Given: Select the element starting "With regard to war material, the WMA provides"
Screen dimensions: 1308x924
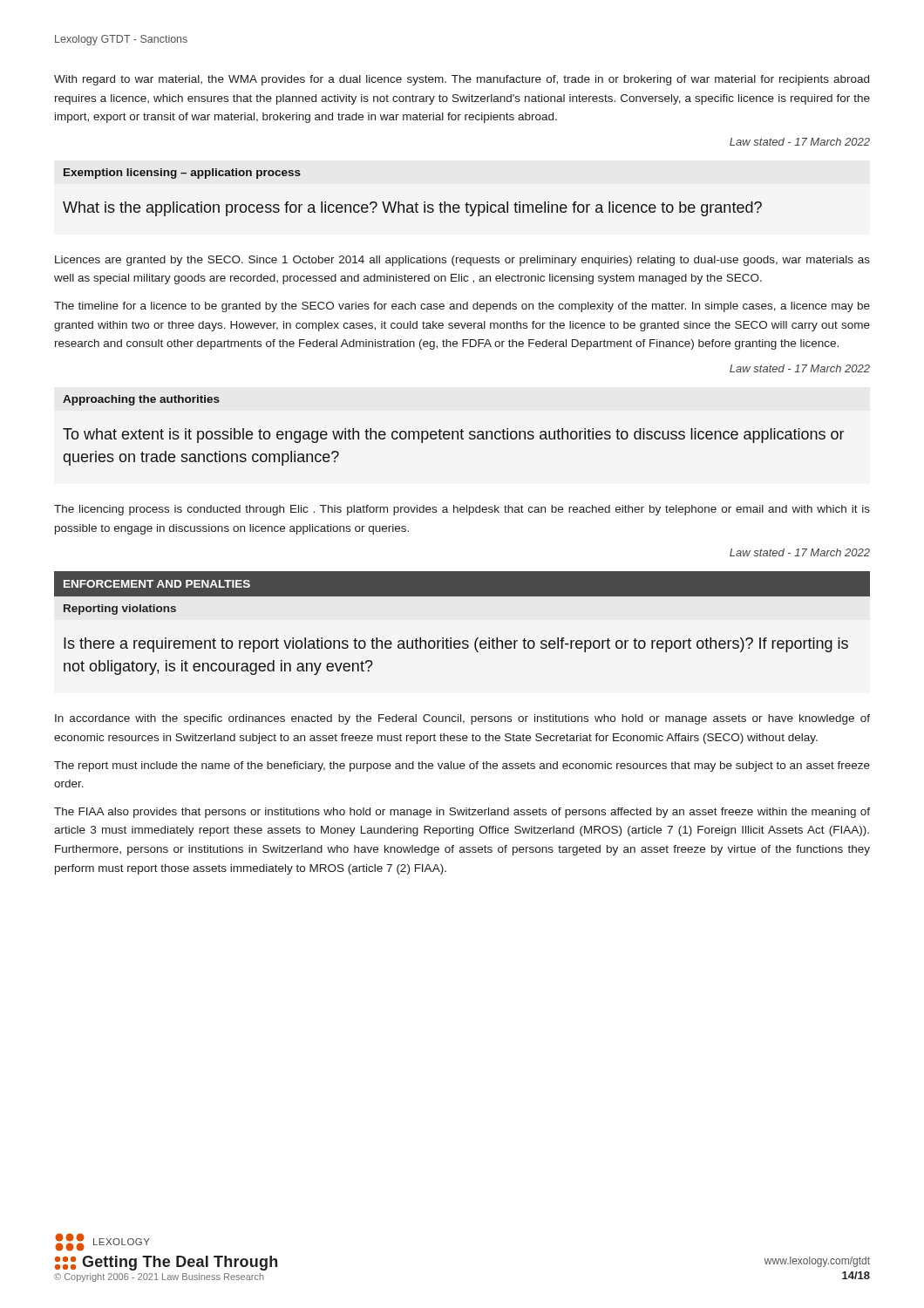Looking at the screenshot, I should click(462, 98).
